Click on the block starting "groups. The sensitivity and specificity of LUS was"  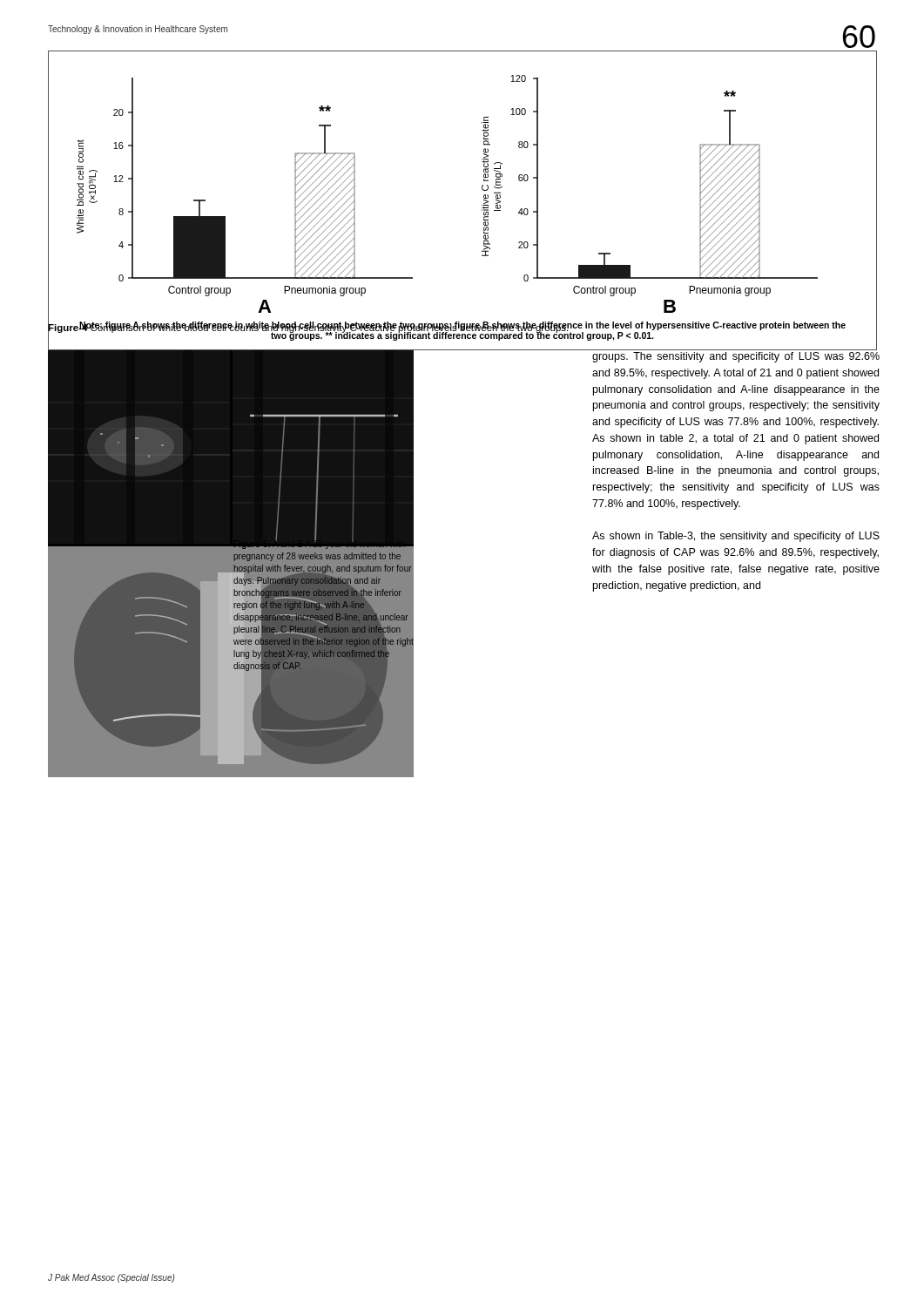tap(736, 471)
